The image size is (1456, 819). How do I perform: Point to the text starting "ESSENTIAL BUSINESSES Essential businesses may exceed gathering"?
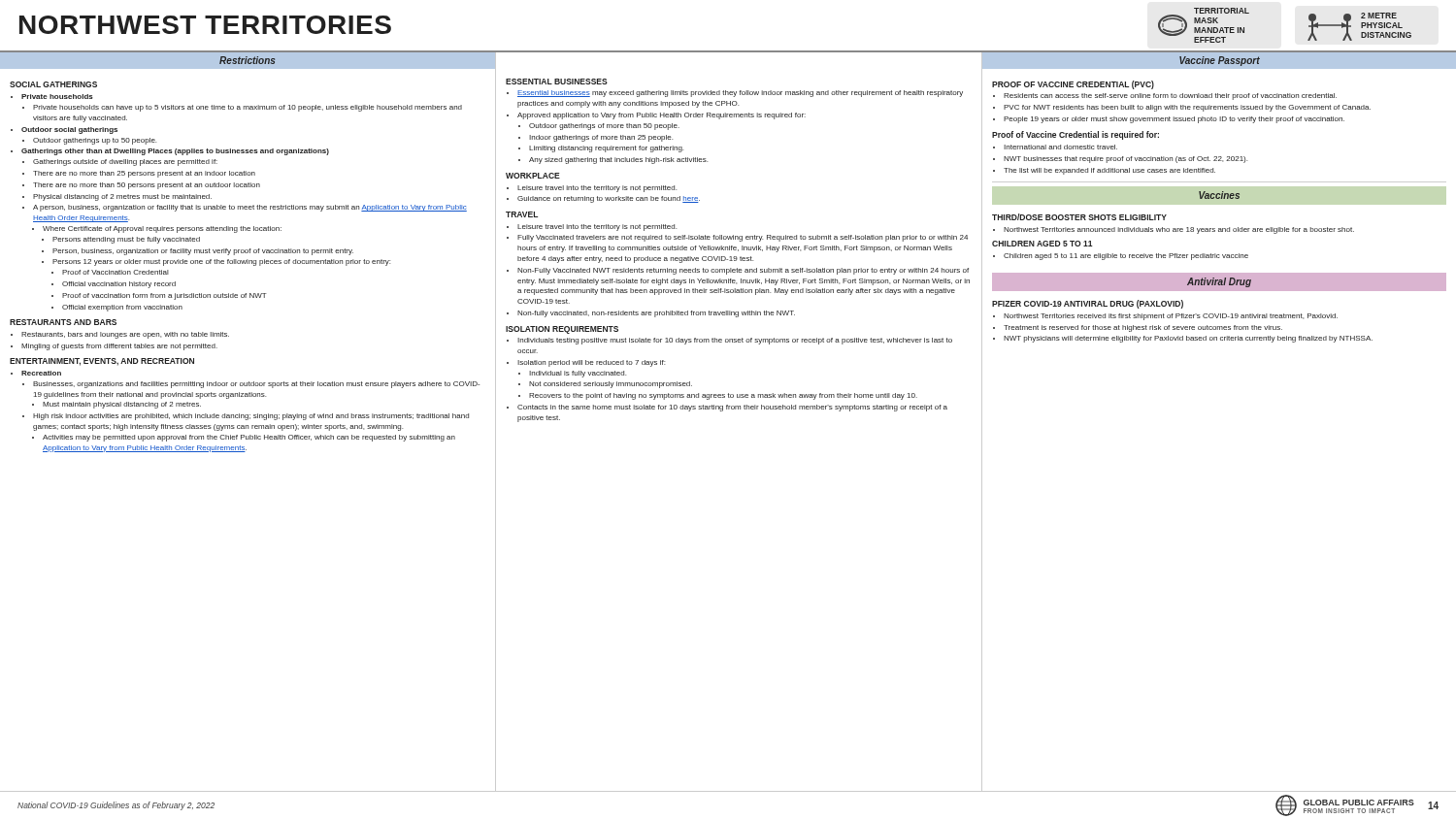739,121
